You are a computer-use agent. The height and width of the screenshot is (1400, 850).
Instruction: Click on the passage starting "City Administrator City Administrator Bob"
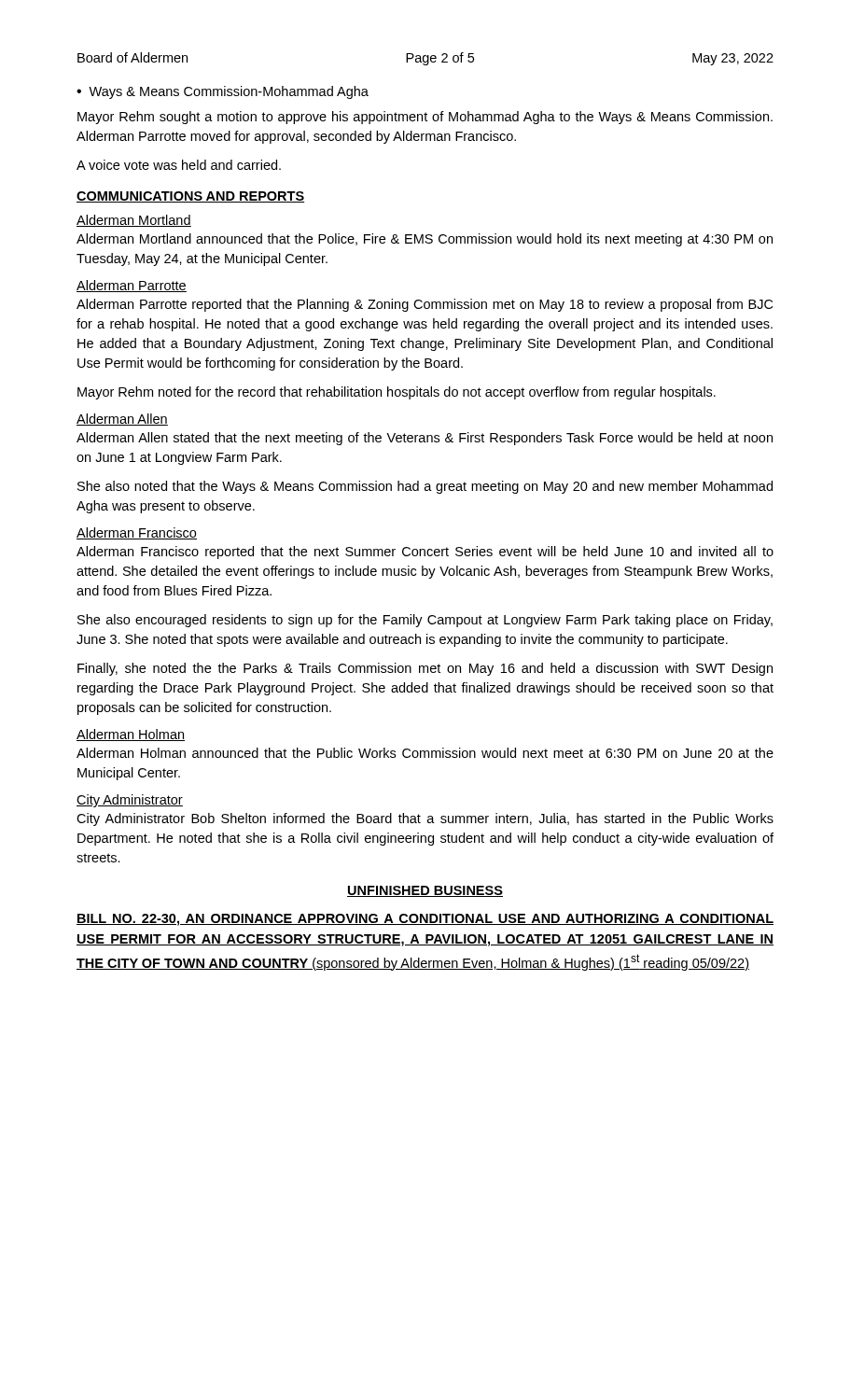425,830
